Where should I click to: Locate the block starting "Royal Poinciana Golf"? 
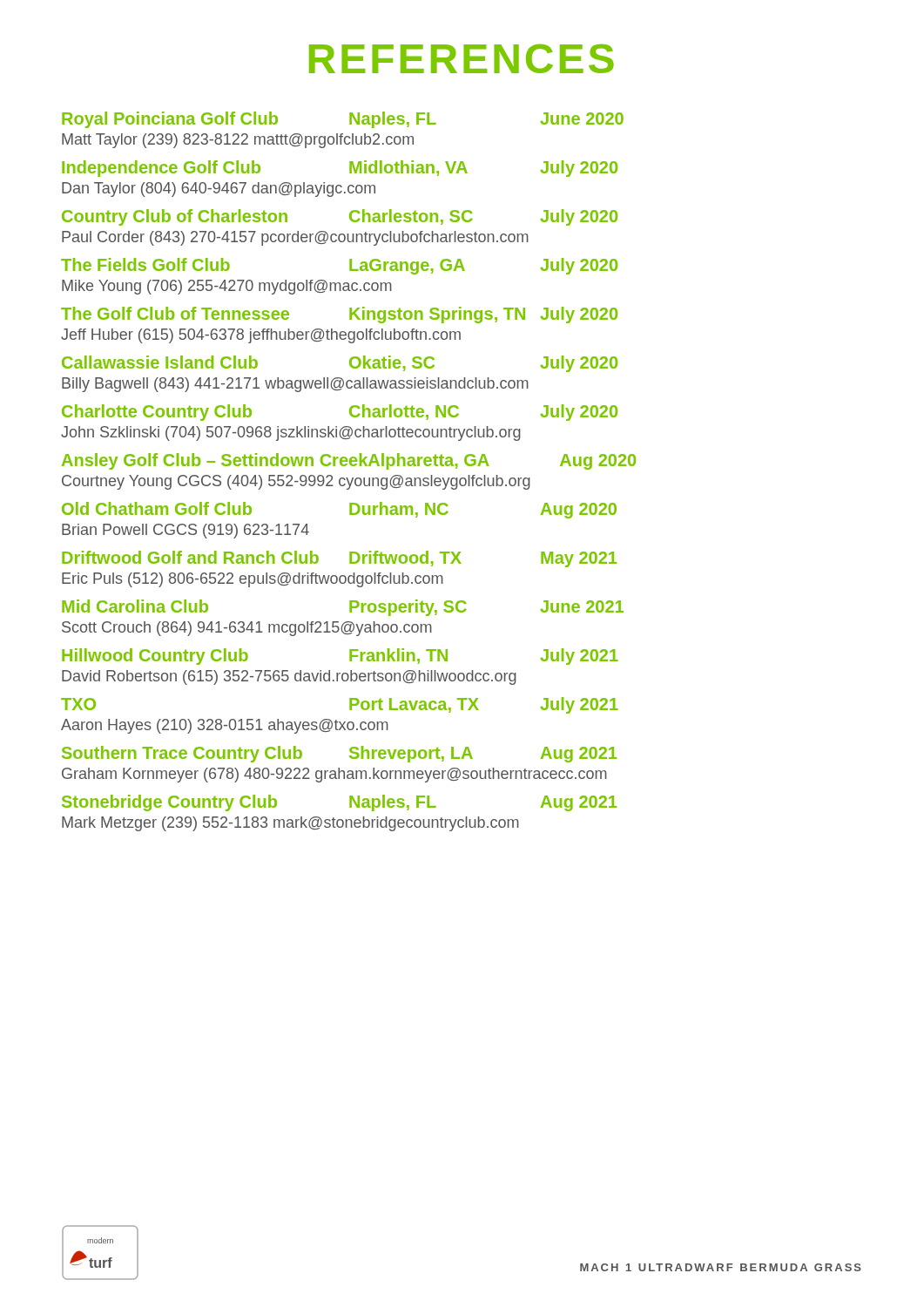coord(343,130)
